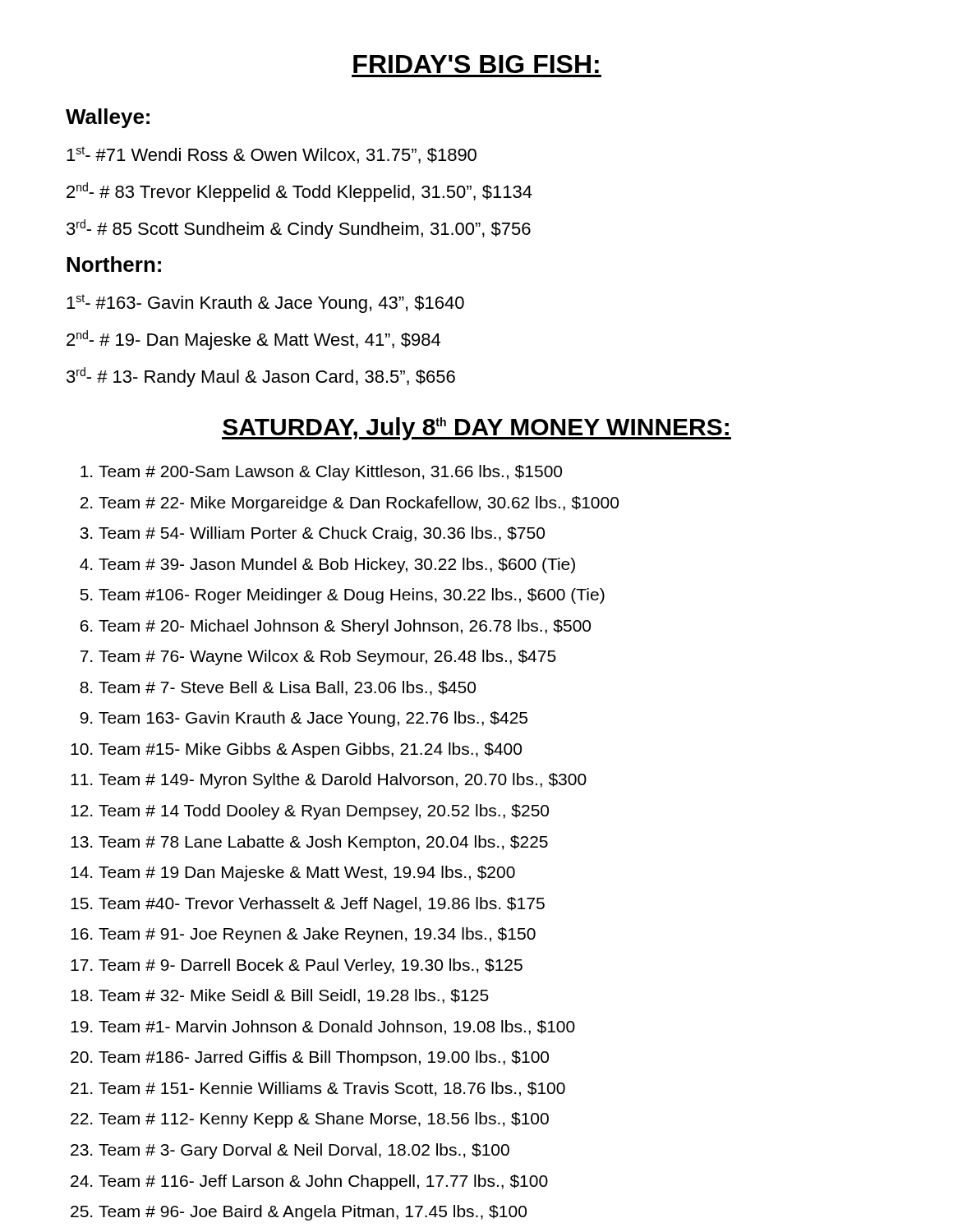
Task: Point to the passage starting "Team # 7- Steve"
Action: (x=287, y=687)
